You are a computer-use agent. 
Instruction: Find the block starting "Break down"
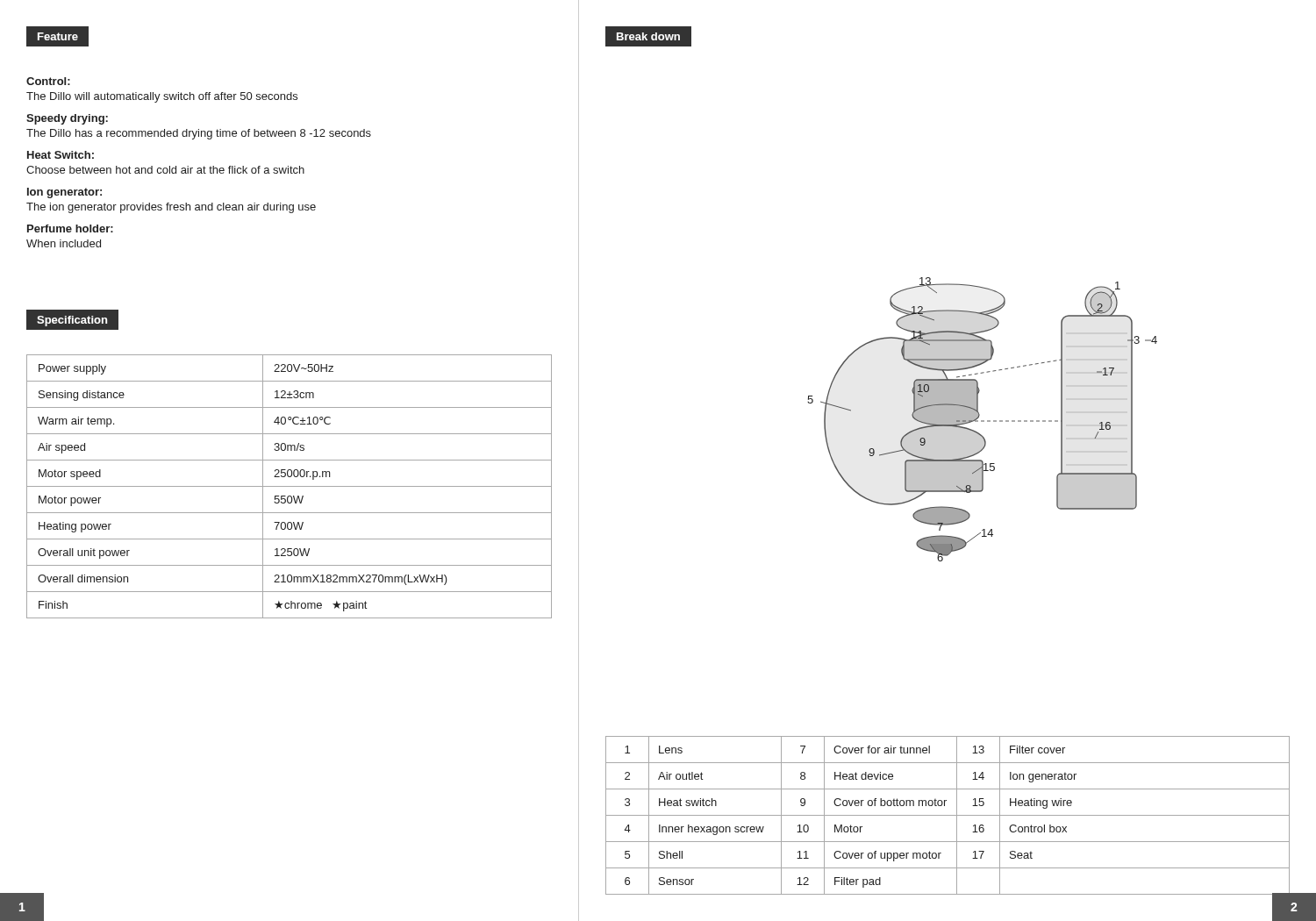click(x=648, y=36)
